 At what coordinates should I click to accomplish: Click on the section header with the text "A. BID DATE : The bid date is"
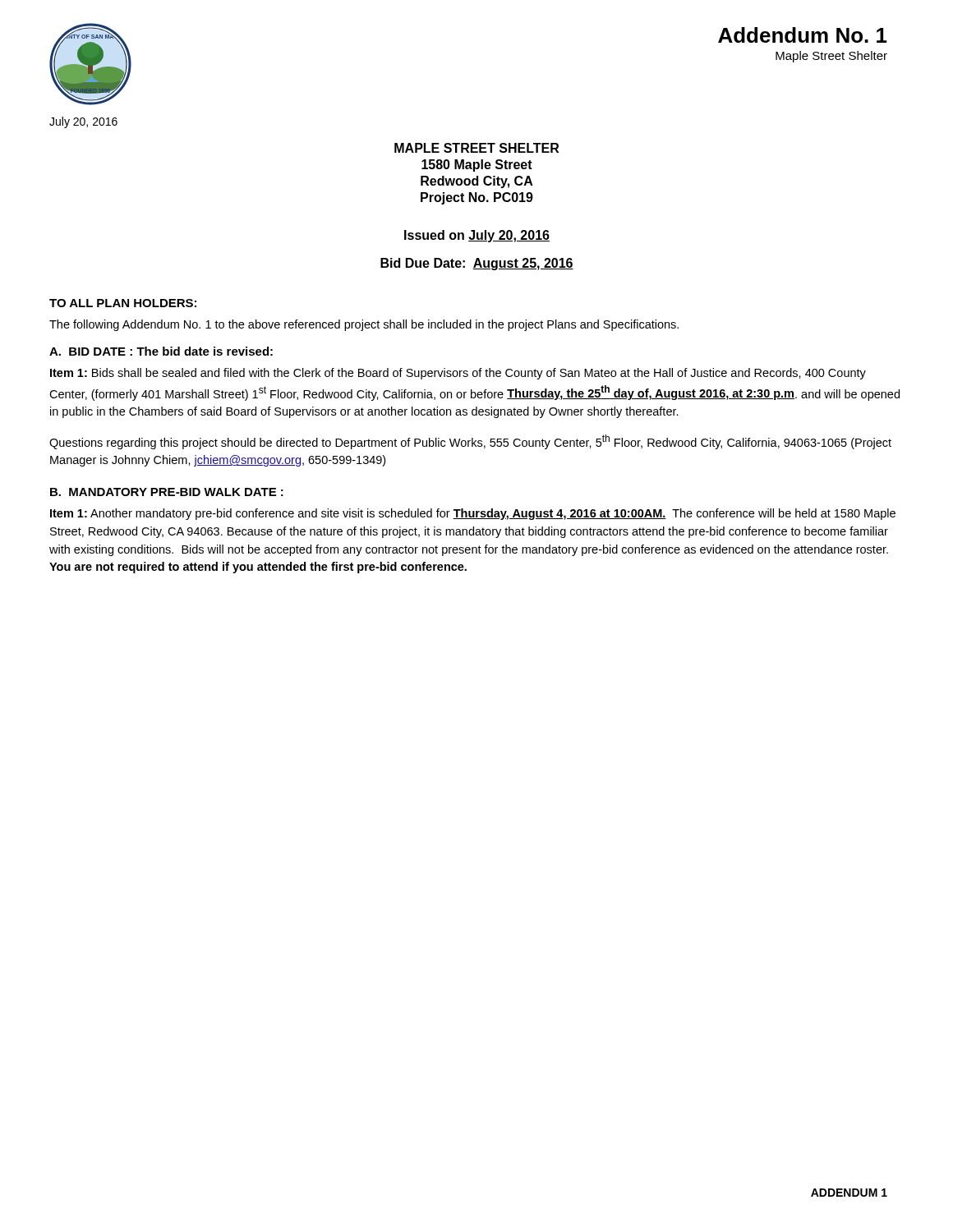pos(161,351)
